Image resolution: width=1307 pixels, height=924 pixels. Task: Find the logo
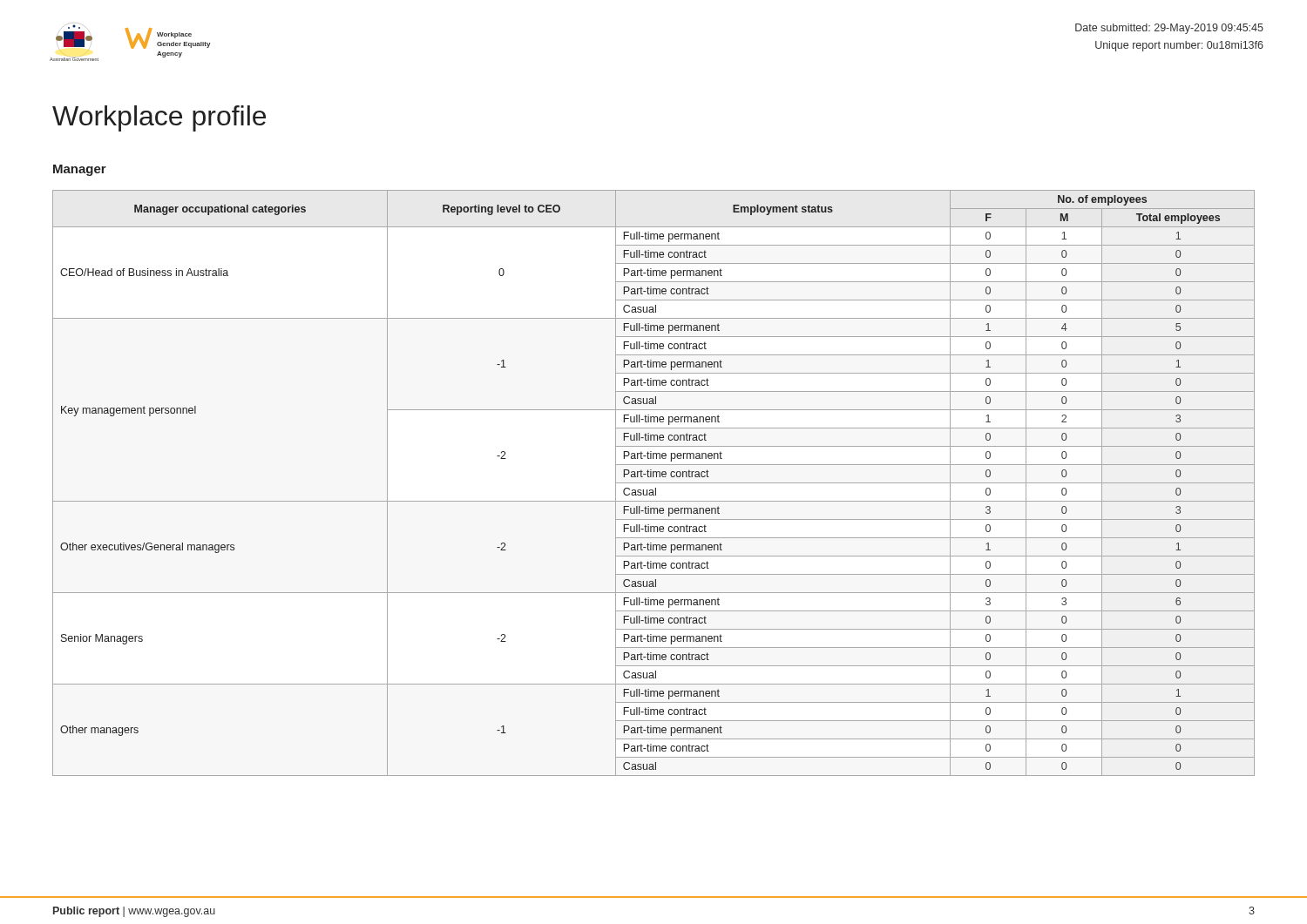coord(126,43)
